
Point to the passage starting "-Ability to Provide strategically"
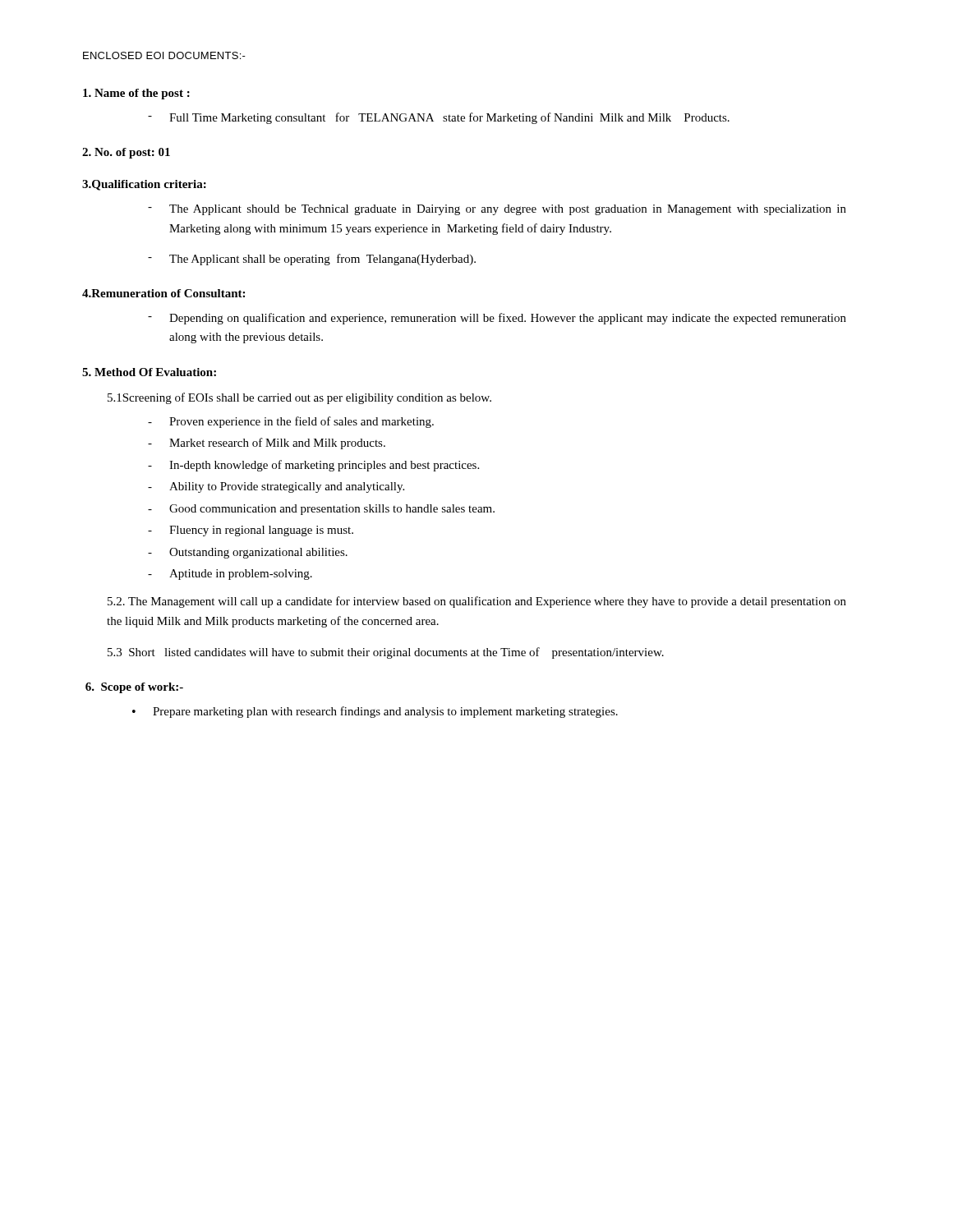(277, 486)
